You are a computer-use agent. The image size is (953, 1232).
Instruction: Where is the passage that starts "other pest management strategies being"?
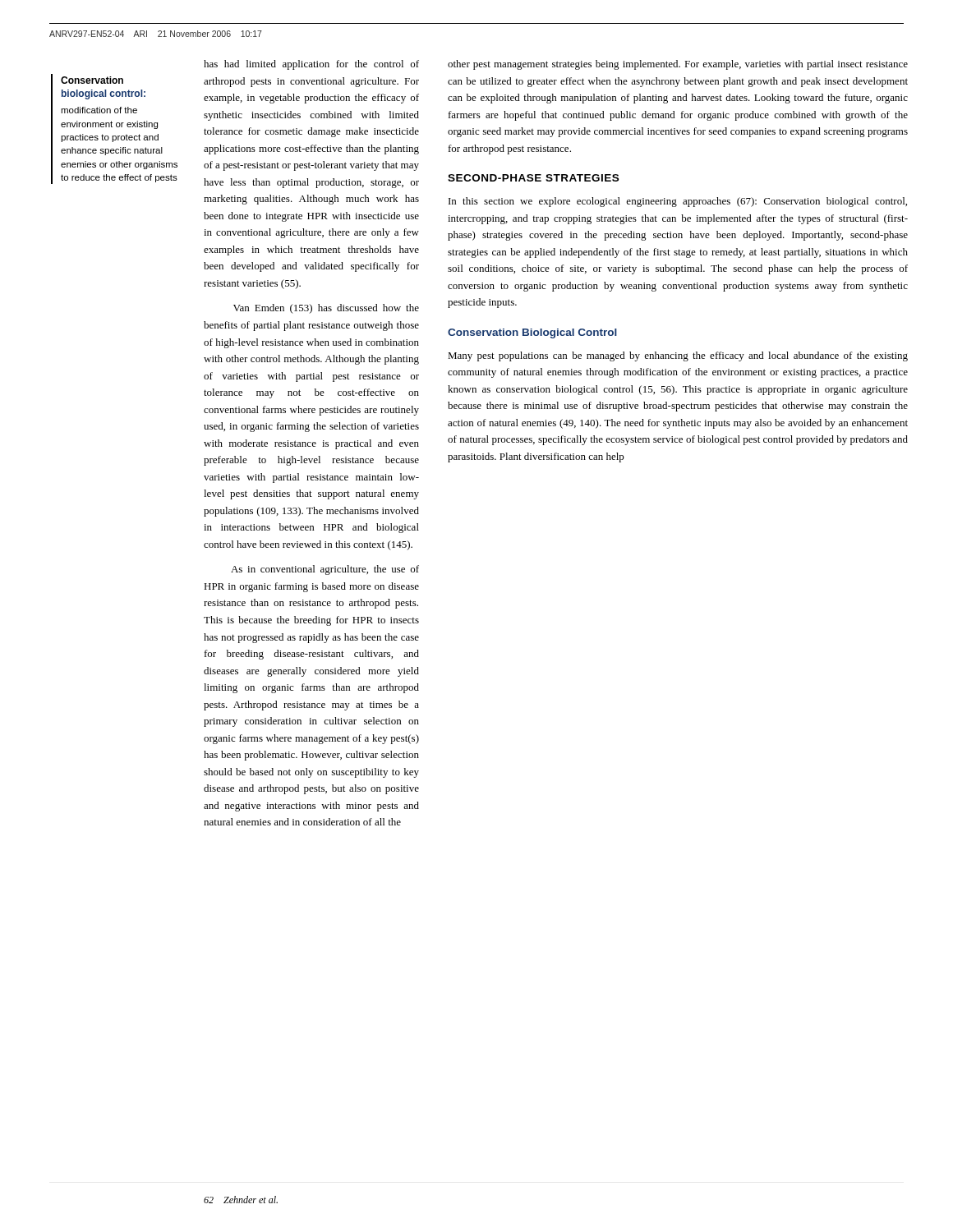pos(678,106)
